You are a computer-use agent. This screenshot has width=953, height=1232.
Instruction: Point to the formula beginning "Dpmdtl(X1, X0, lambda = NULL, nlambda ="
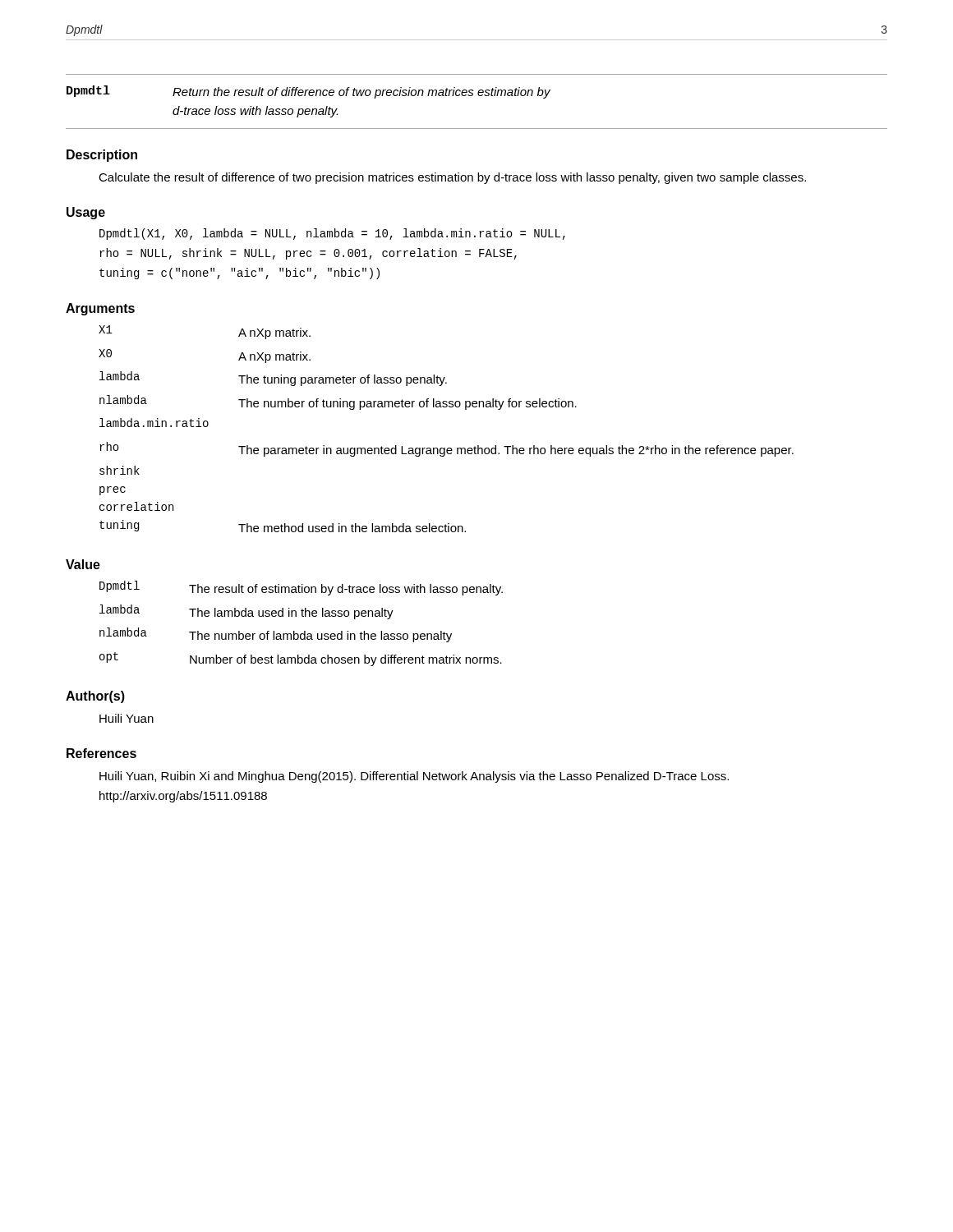tap(333, 254)
